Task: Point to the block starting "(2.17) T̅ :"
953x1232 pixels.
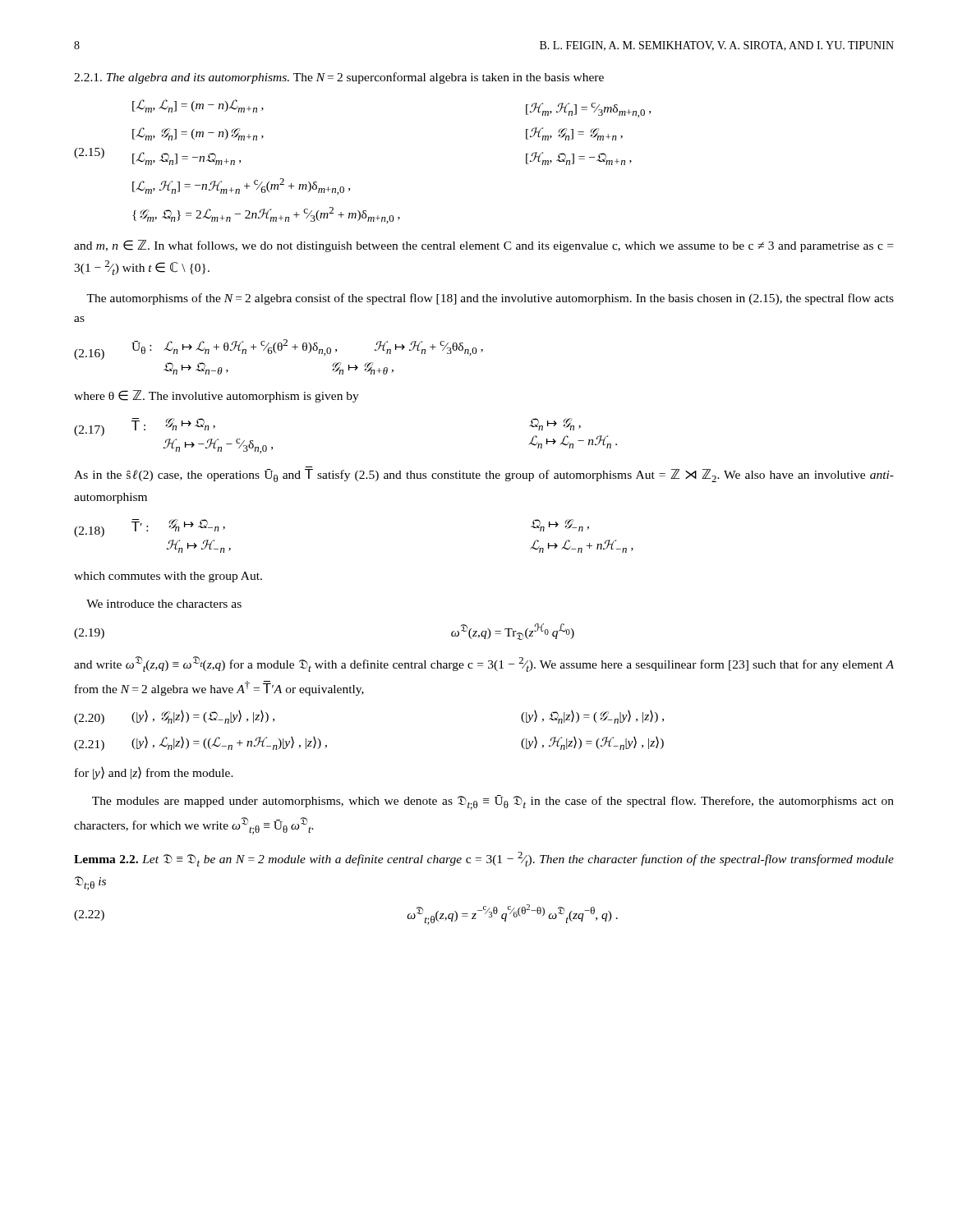Action: point(170,439)
